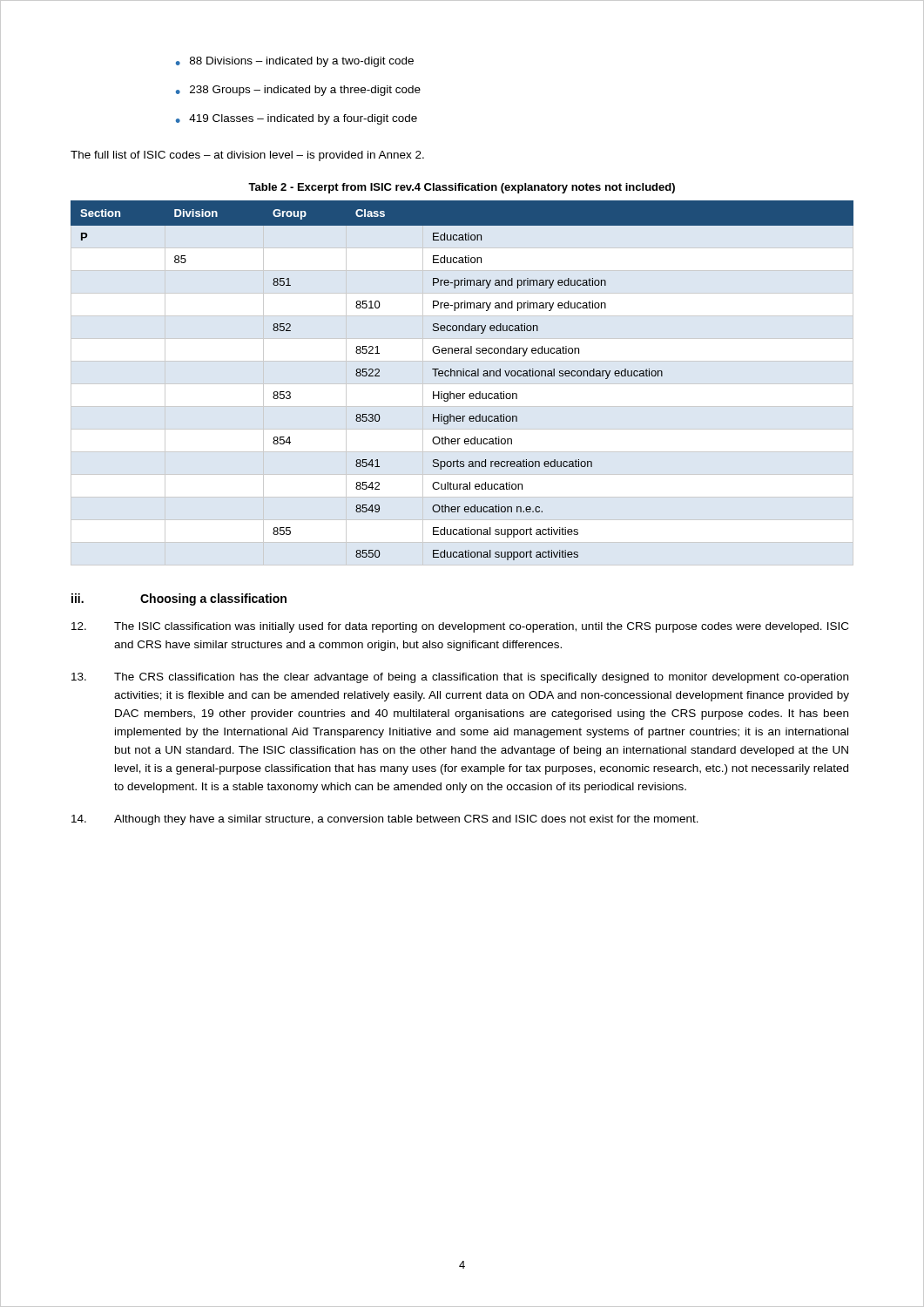Screen dimensions: 1307x924
Task: Click on the text block with the text "The CRS classification has the"
Action: 460,732
